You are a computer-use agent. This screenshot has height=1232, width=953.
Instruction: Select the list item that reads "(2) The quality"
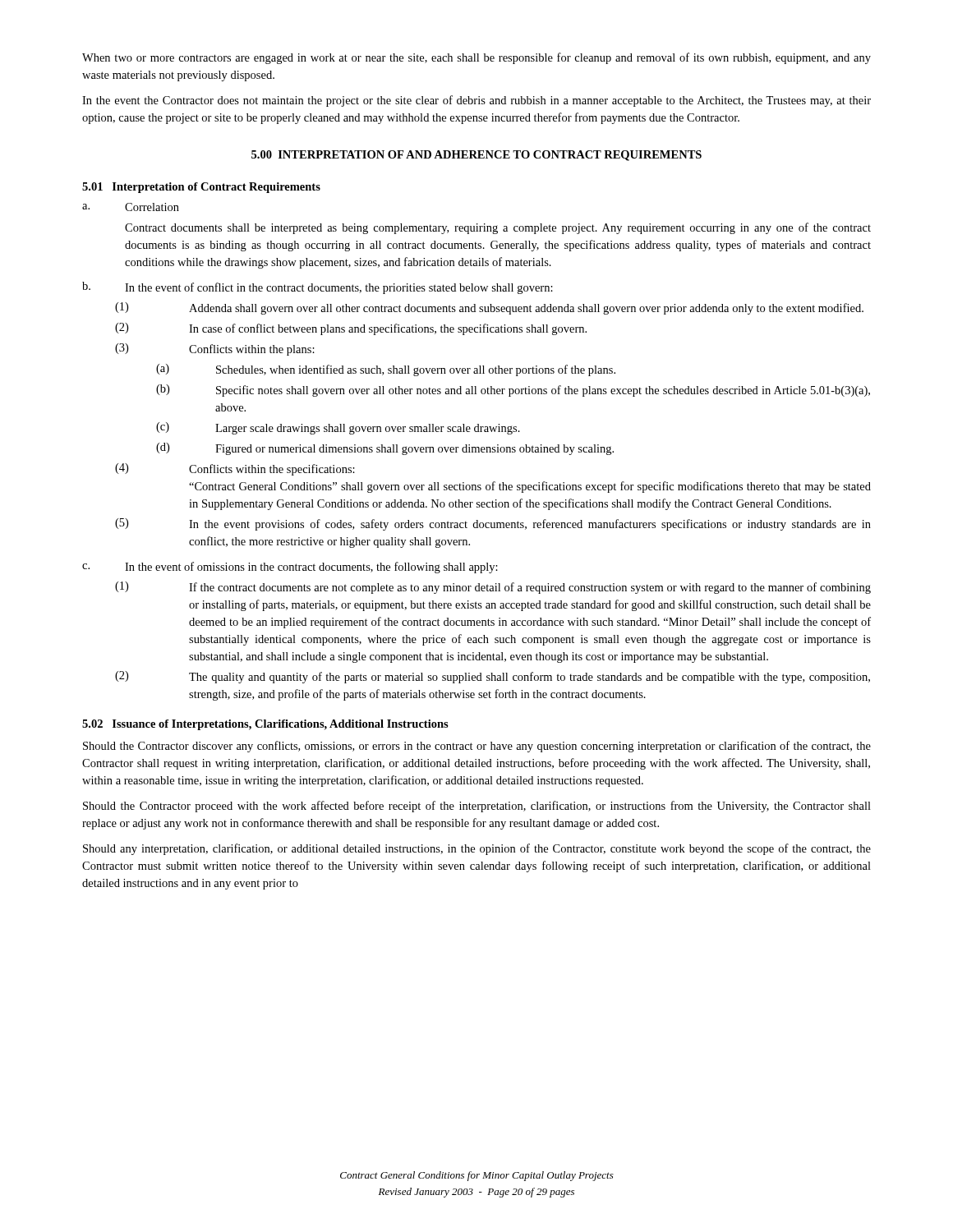pos(493,686)
